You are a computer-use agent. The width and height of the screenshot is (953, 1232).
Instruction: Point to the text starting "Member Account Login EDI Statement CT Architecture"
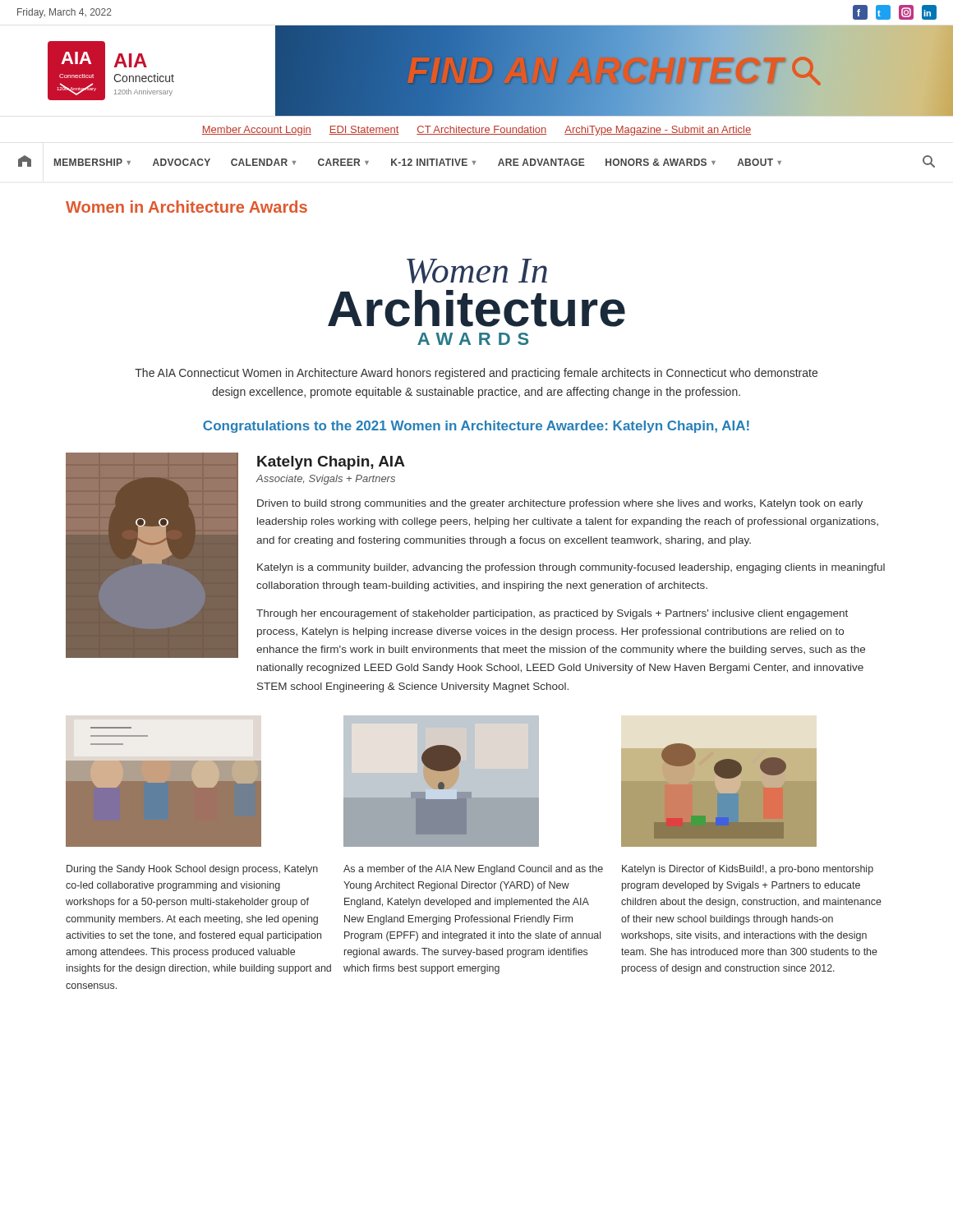pos(476,129)
